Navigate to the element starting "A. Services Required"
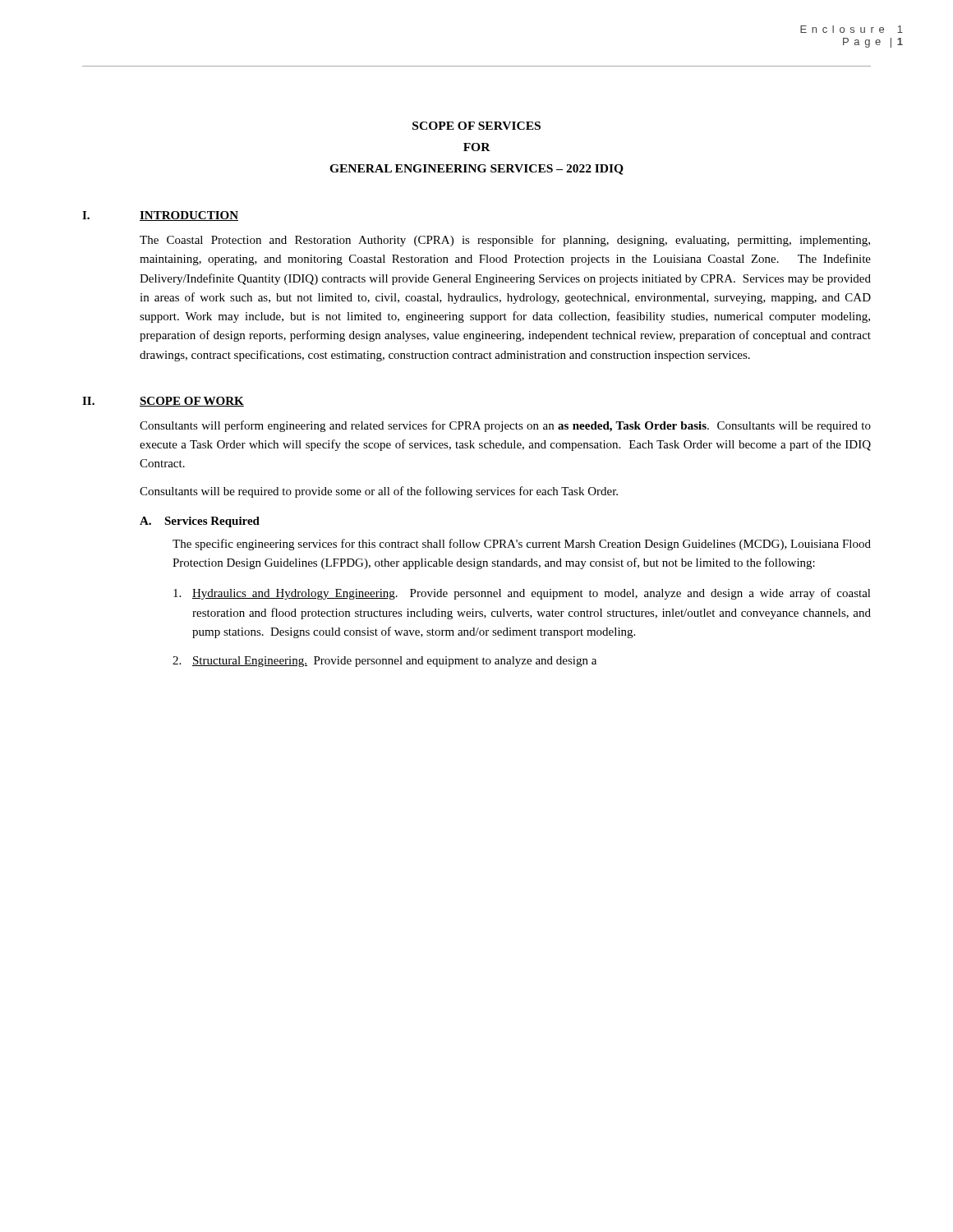The width and height of the screenshot is (953, 1232). tap(200, 521)
